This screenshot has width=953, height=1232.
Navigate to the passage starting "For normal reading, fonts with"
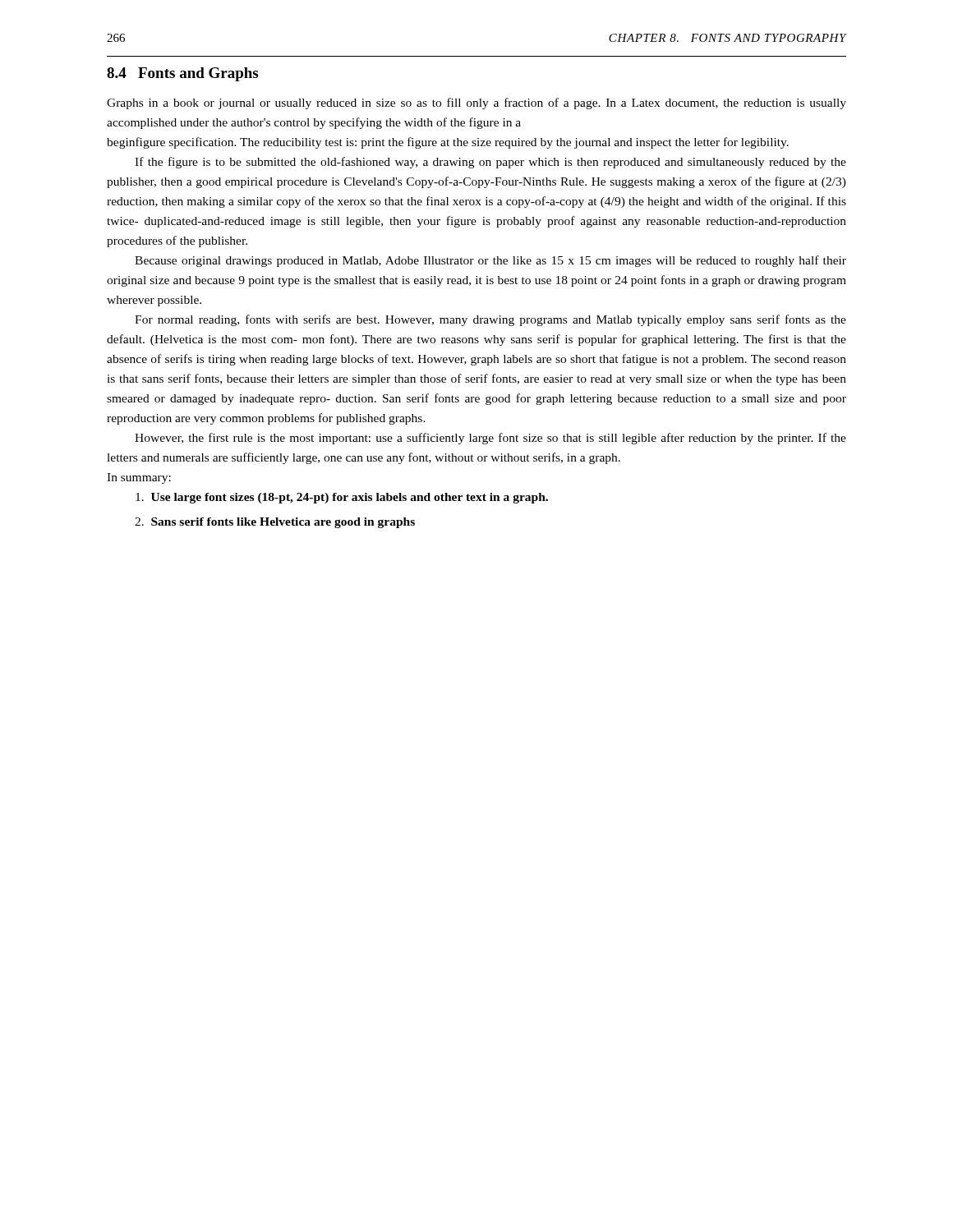click(x=476, y=369)
